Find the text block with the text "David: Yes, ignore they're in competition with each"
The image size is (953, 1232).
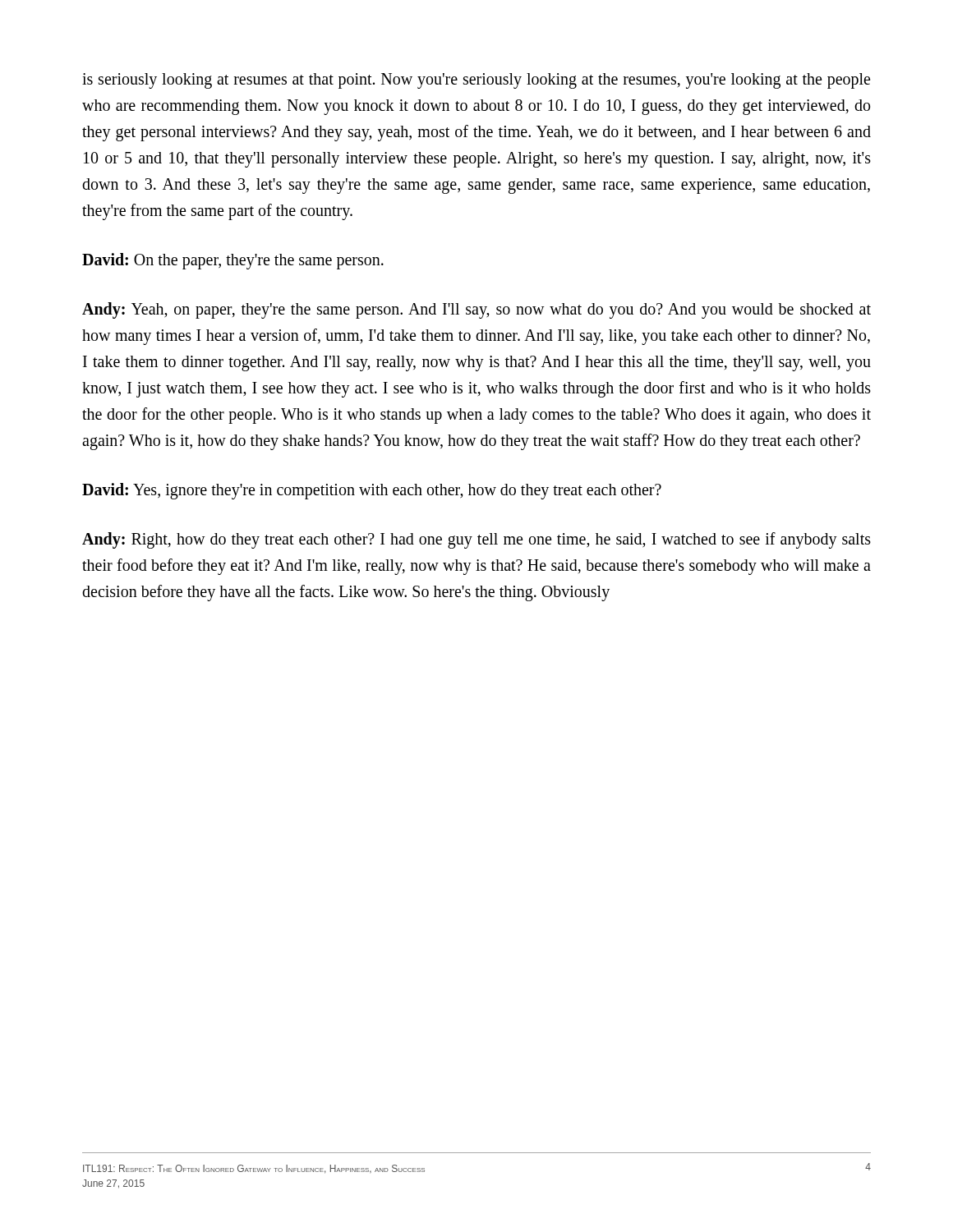372,490
